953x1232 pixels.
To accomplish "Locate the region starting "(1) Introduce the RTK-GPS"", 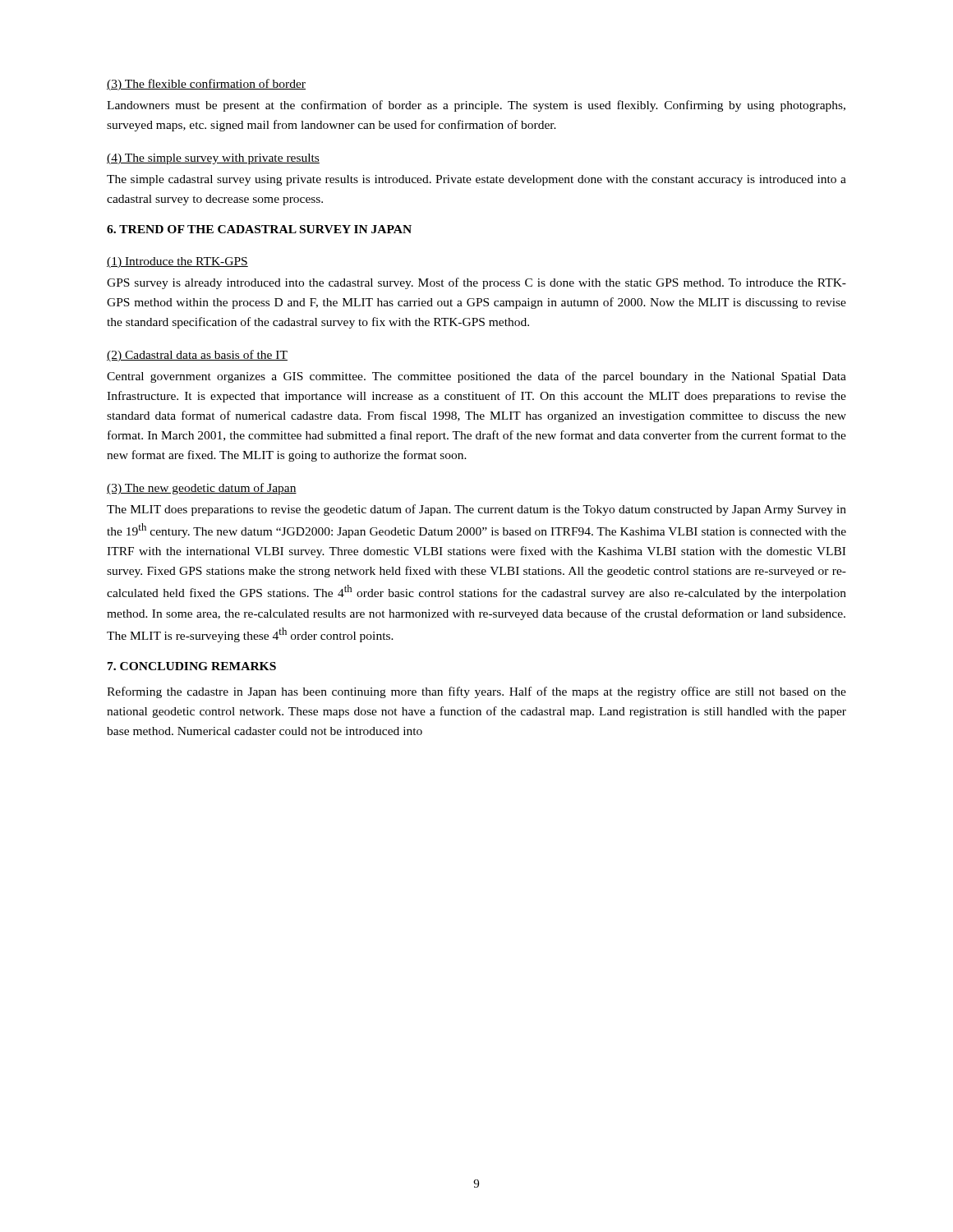I will point(177,261).
